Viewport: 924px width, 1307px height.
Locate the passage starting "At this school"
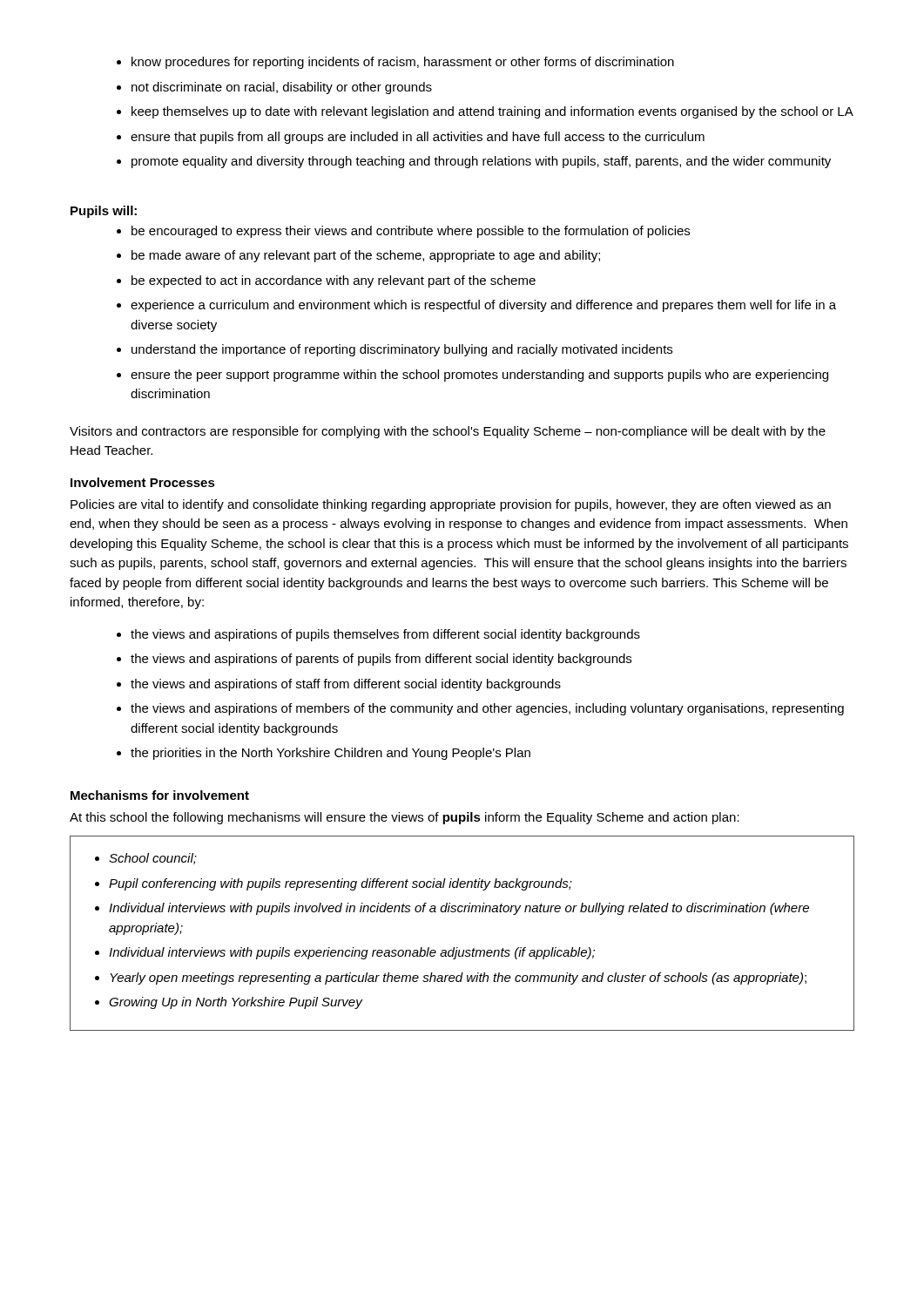coord(405,816)
